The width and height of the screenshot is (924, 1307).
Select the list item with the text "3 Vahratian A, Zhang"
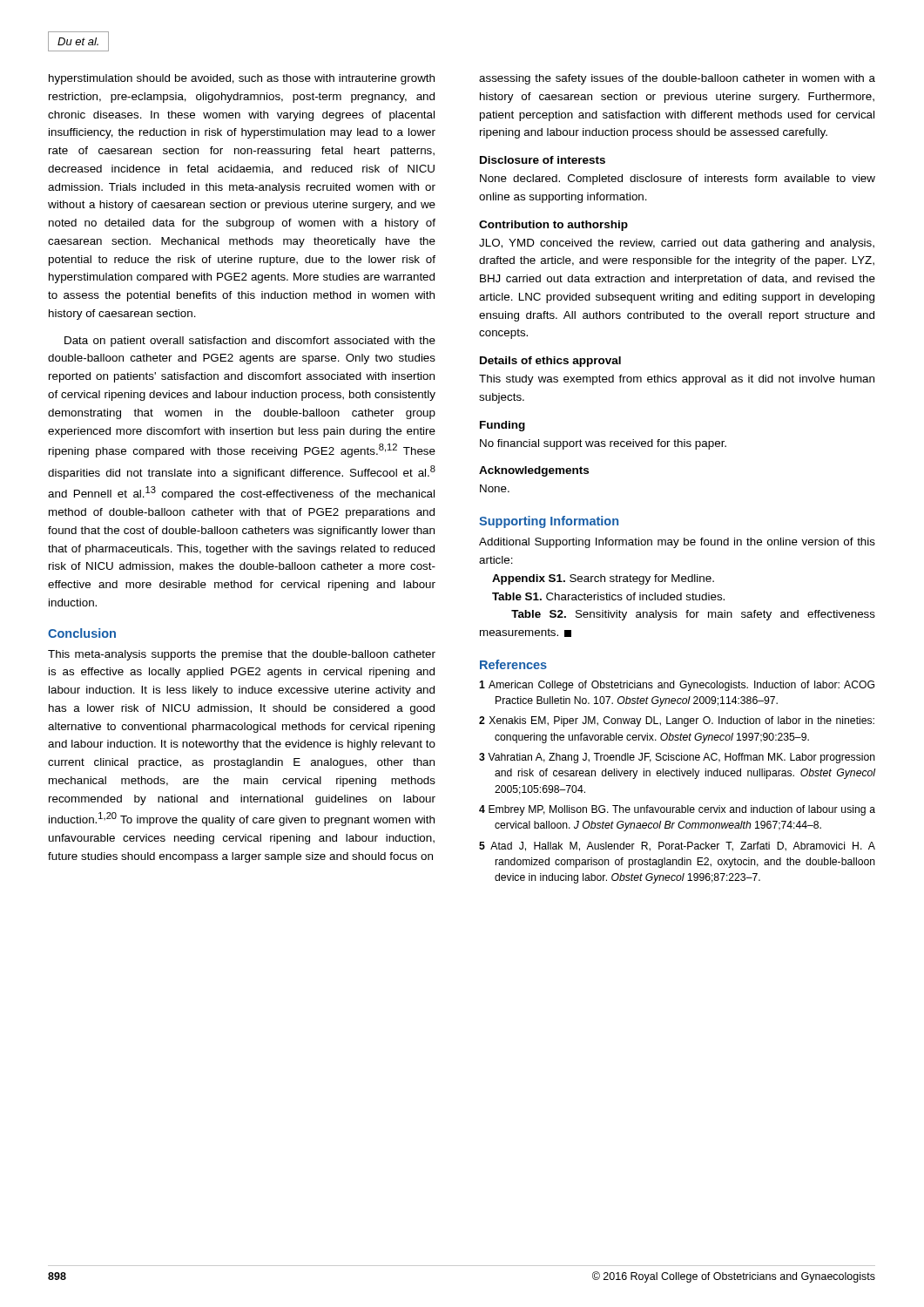677,773
